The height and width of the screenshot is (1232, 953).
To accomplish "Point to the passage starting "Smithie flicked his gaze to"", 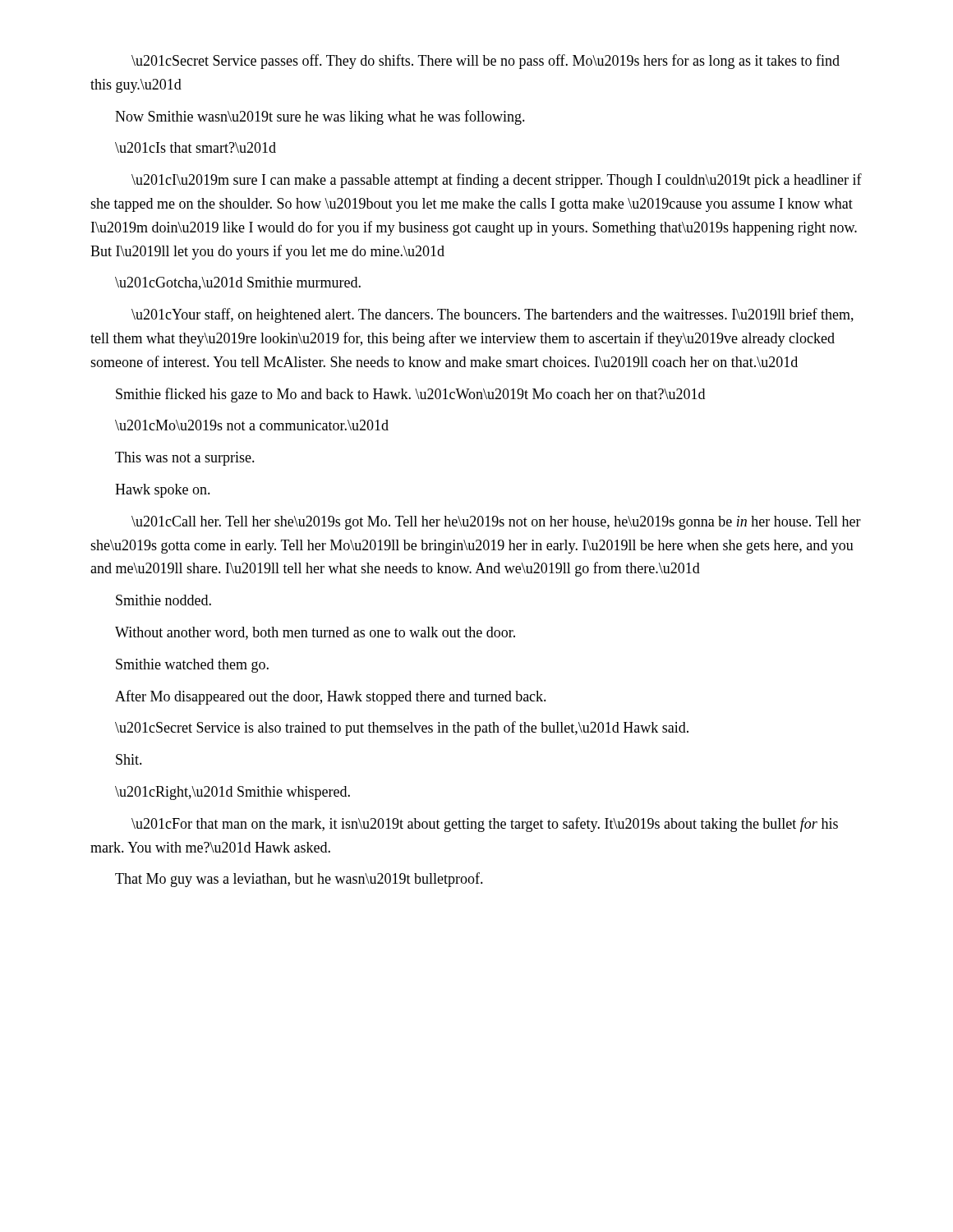I will (x=476, y=394).
